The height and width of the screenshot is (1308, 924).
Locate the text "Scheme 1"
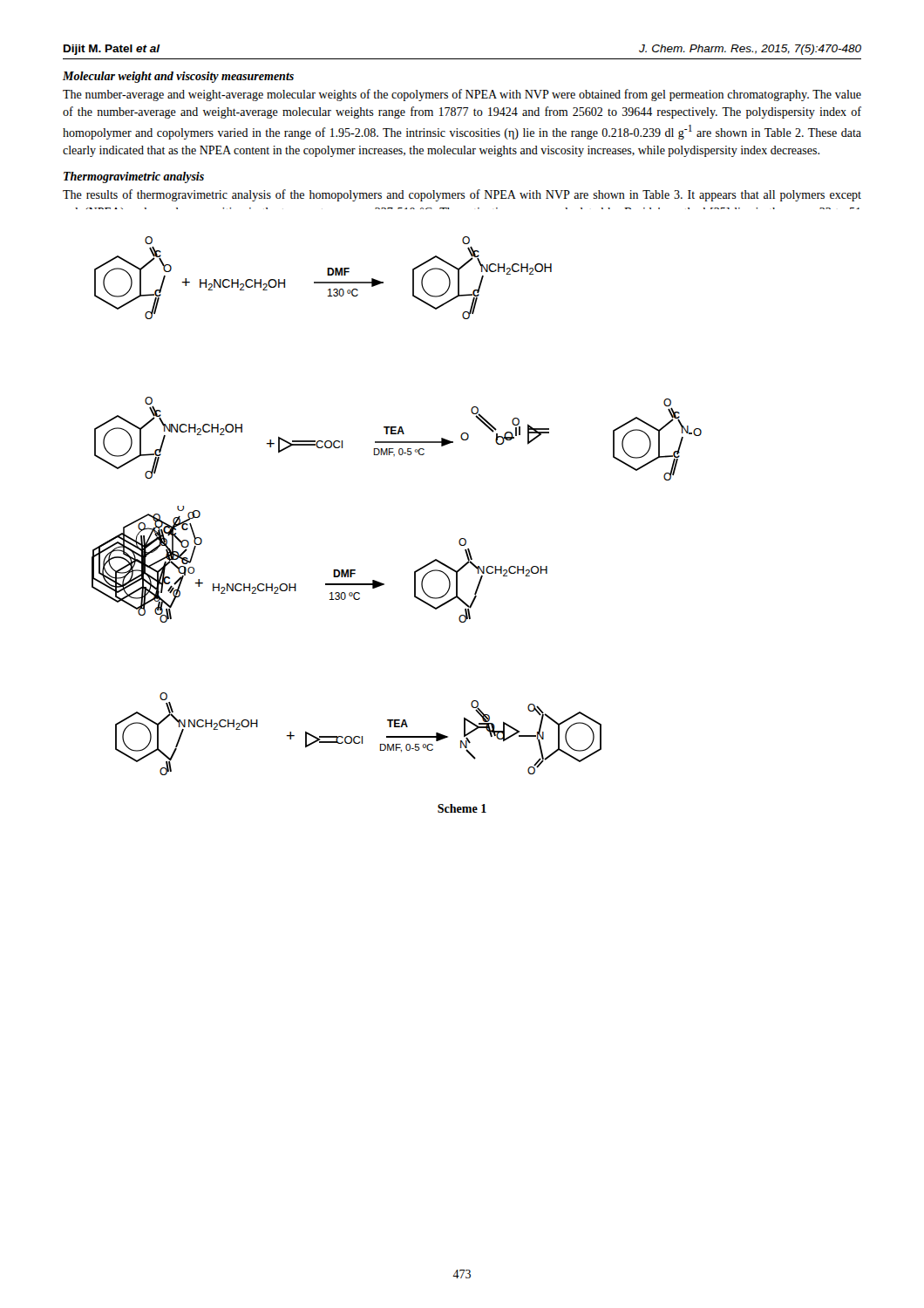point(462,808)
